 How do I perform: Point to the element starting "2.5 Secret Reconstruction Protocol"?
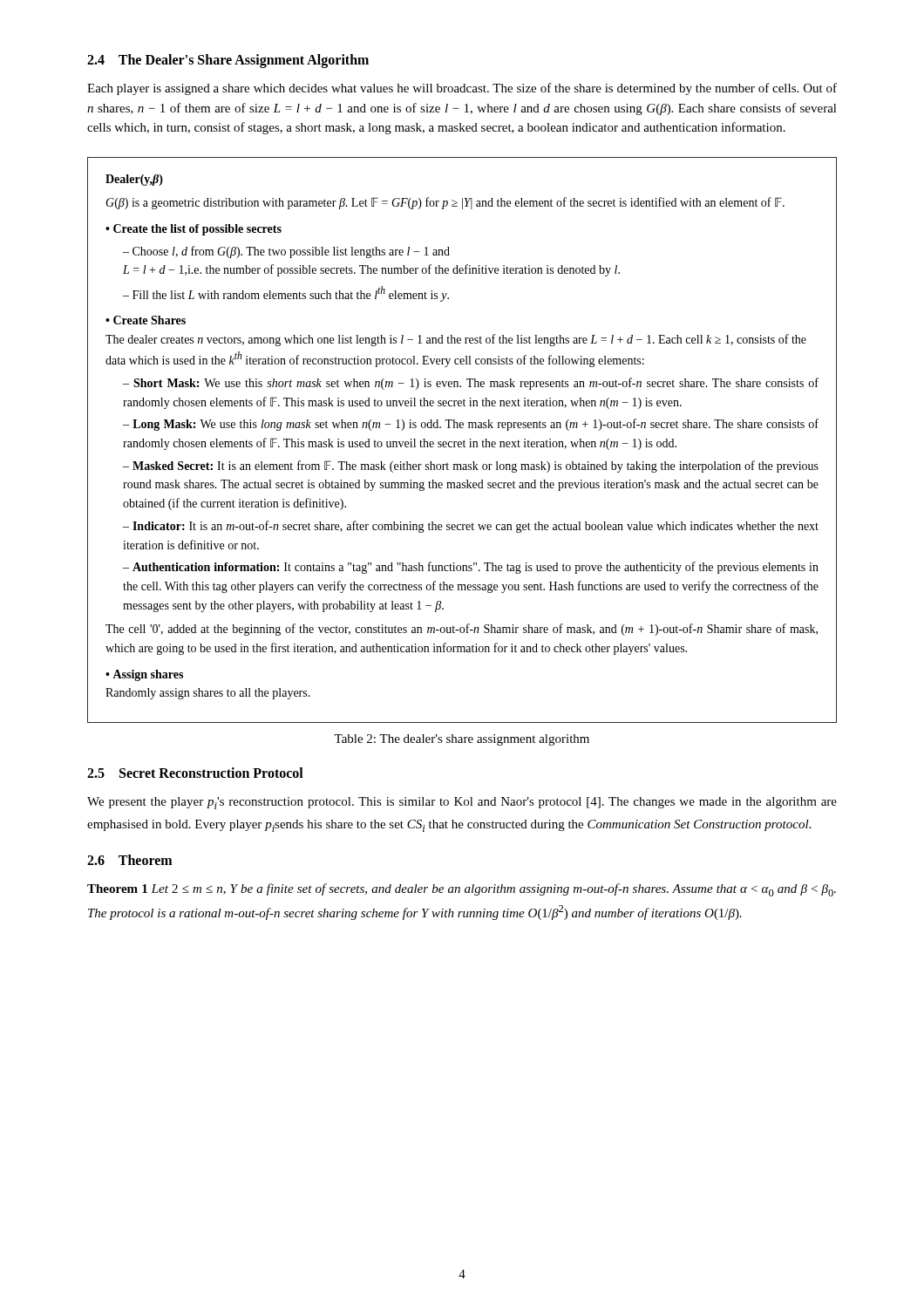[x=195, y=773]
